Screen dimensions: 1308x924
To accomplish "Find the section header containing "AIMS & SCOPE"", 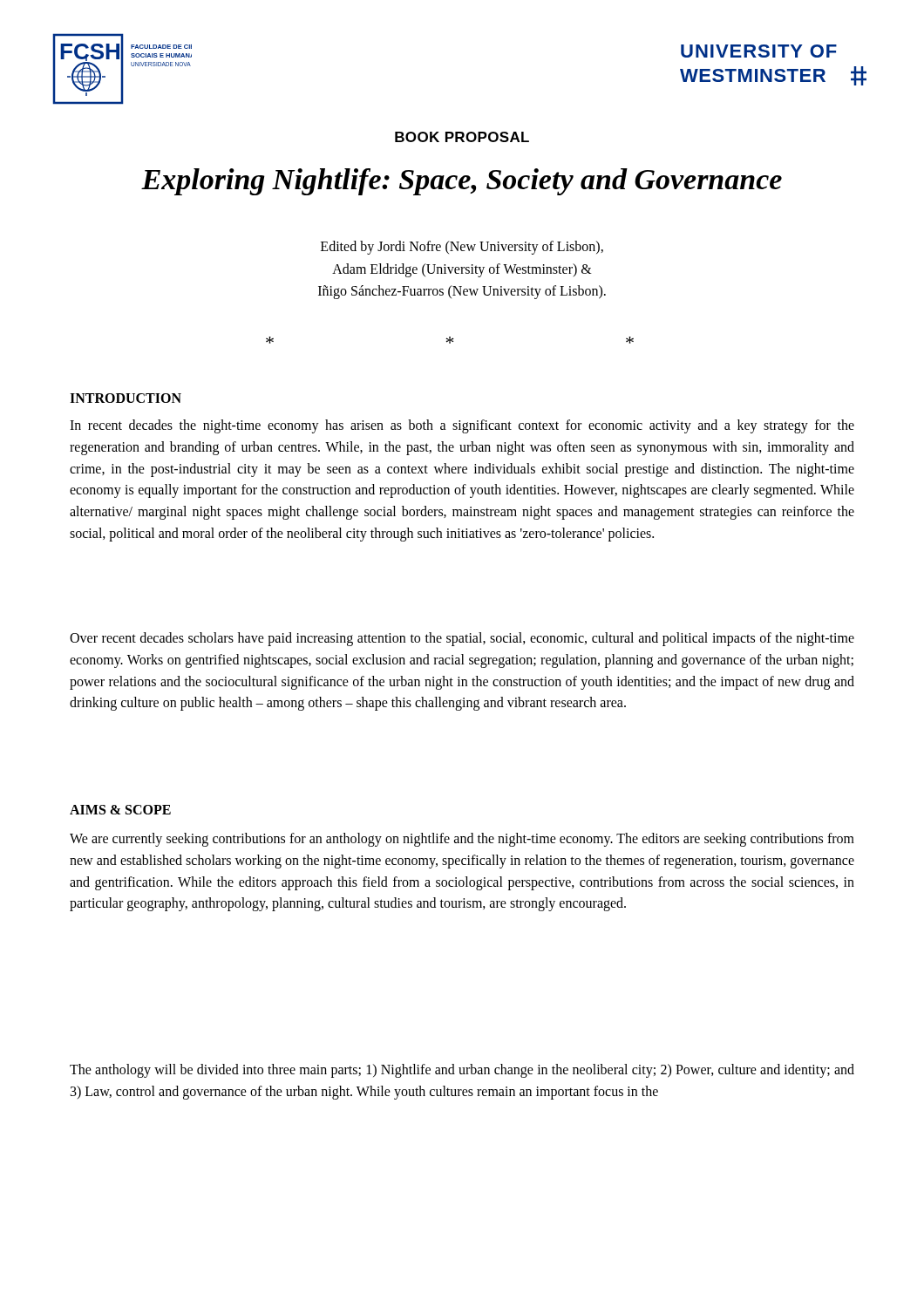I will pyautogui.click(x=120, y=810).
